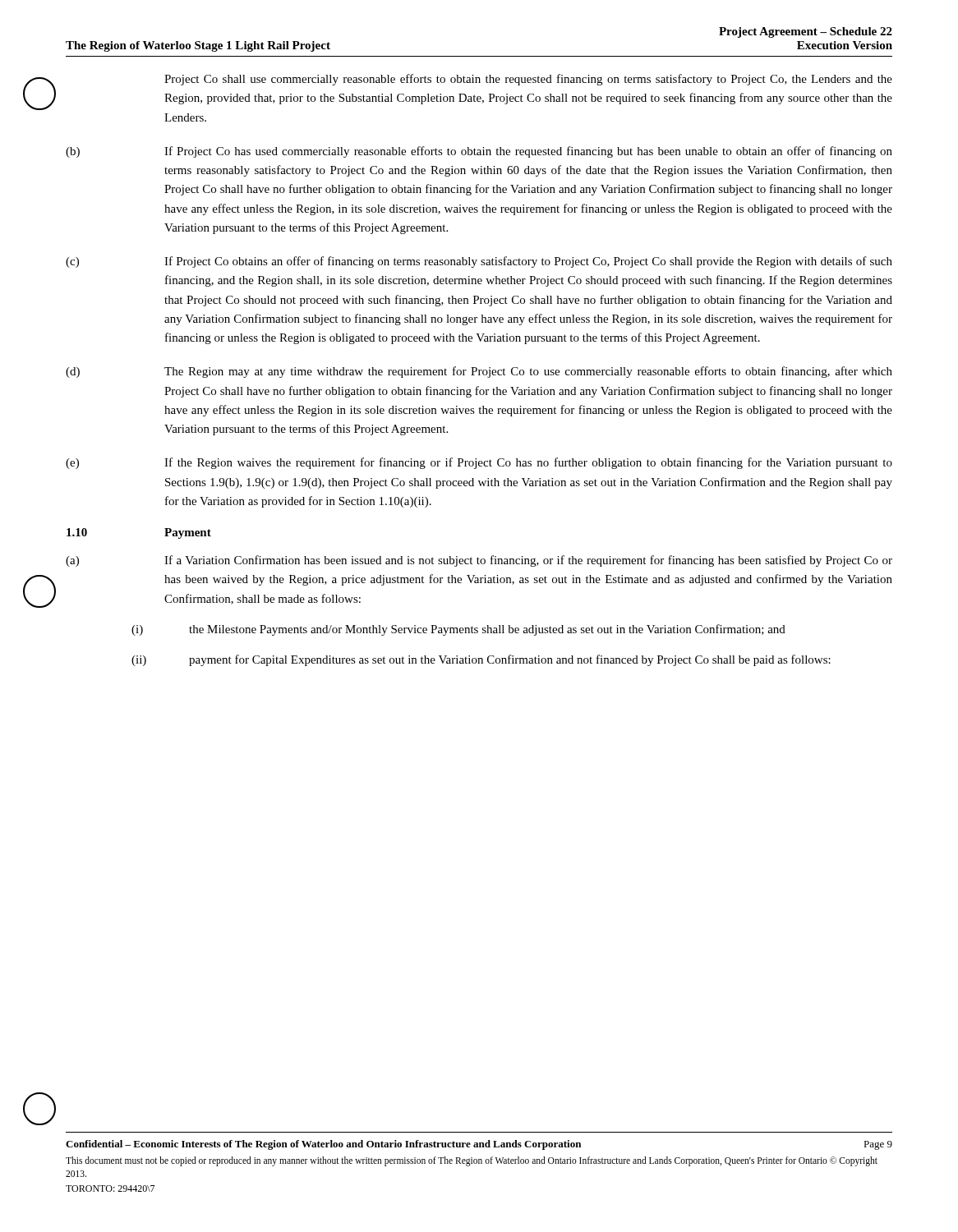
Task: Point to the block beginning "(b) If Project Co has used"
Action: pyautogui.click(x=479, y=190)
